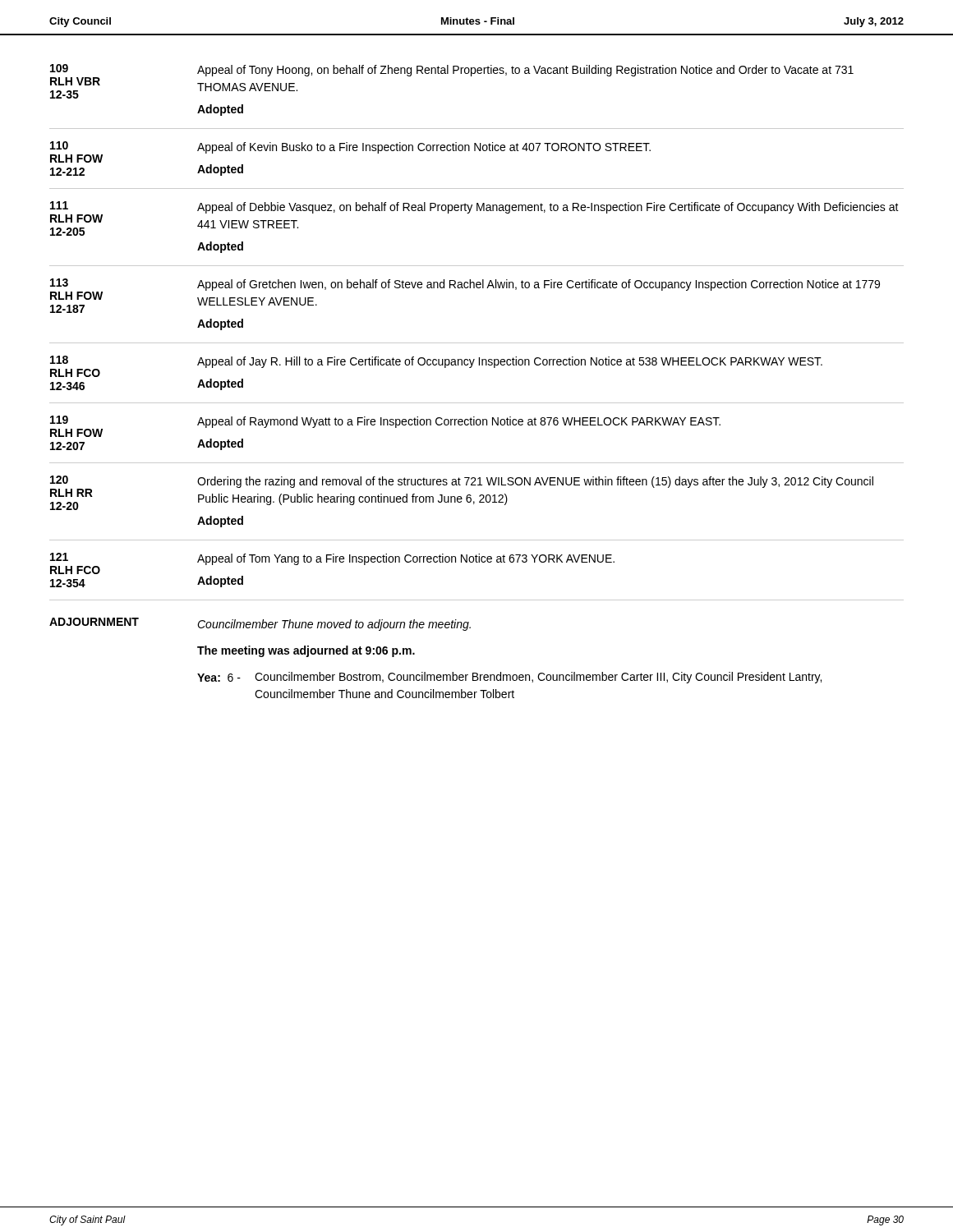953x1232 pixels.
Task: Click on the element starting "111 RLH FOW12-205"
Action: click(278, 221)
